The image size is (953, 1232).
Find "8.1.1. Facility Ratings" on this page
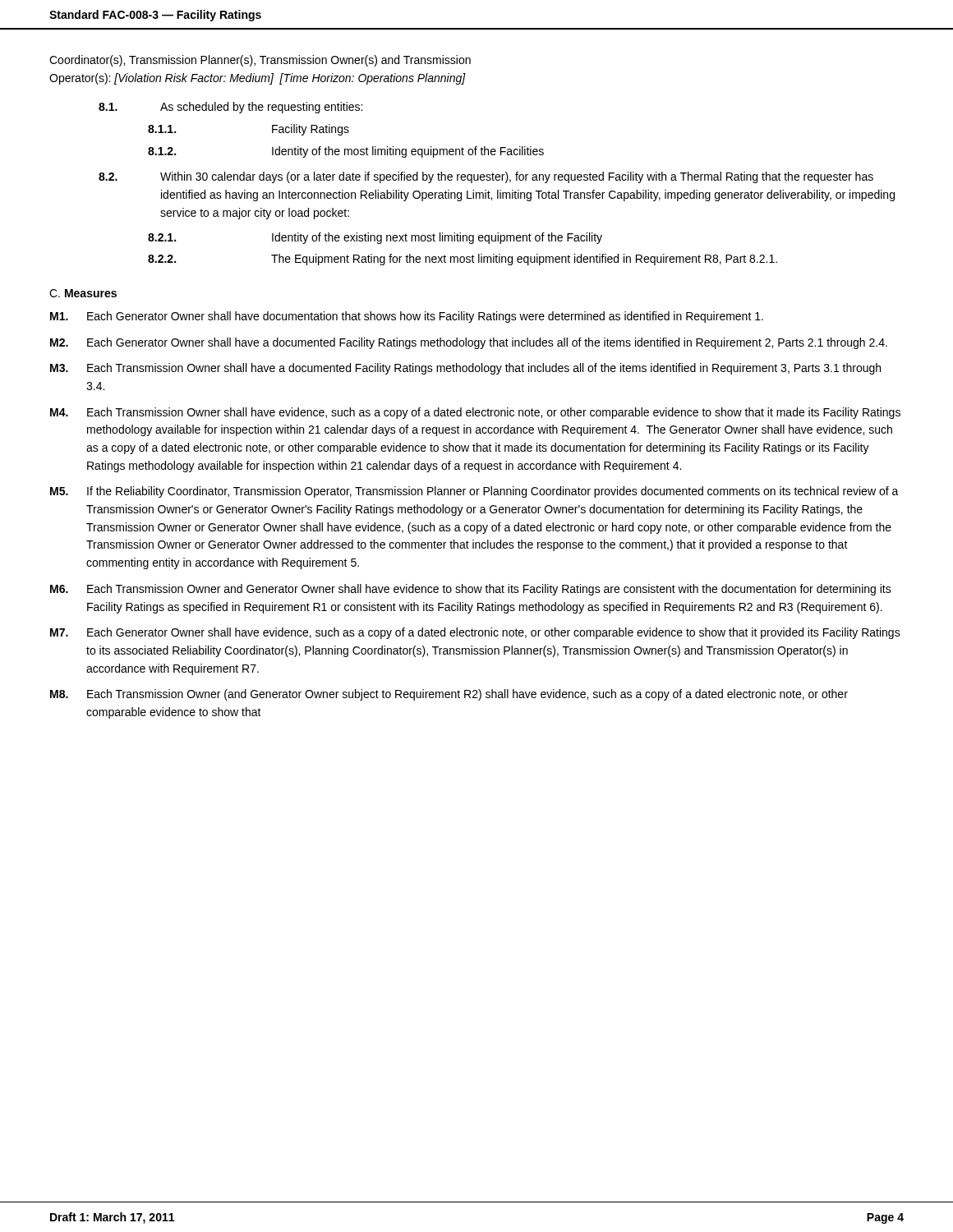pos(161,129)
